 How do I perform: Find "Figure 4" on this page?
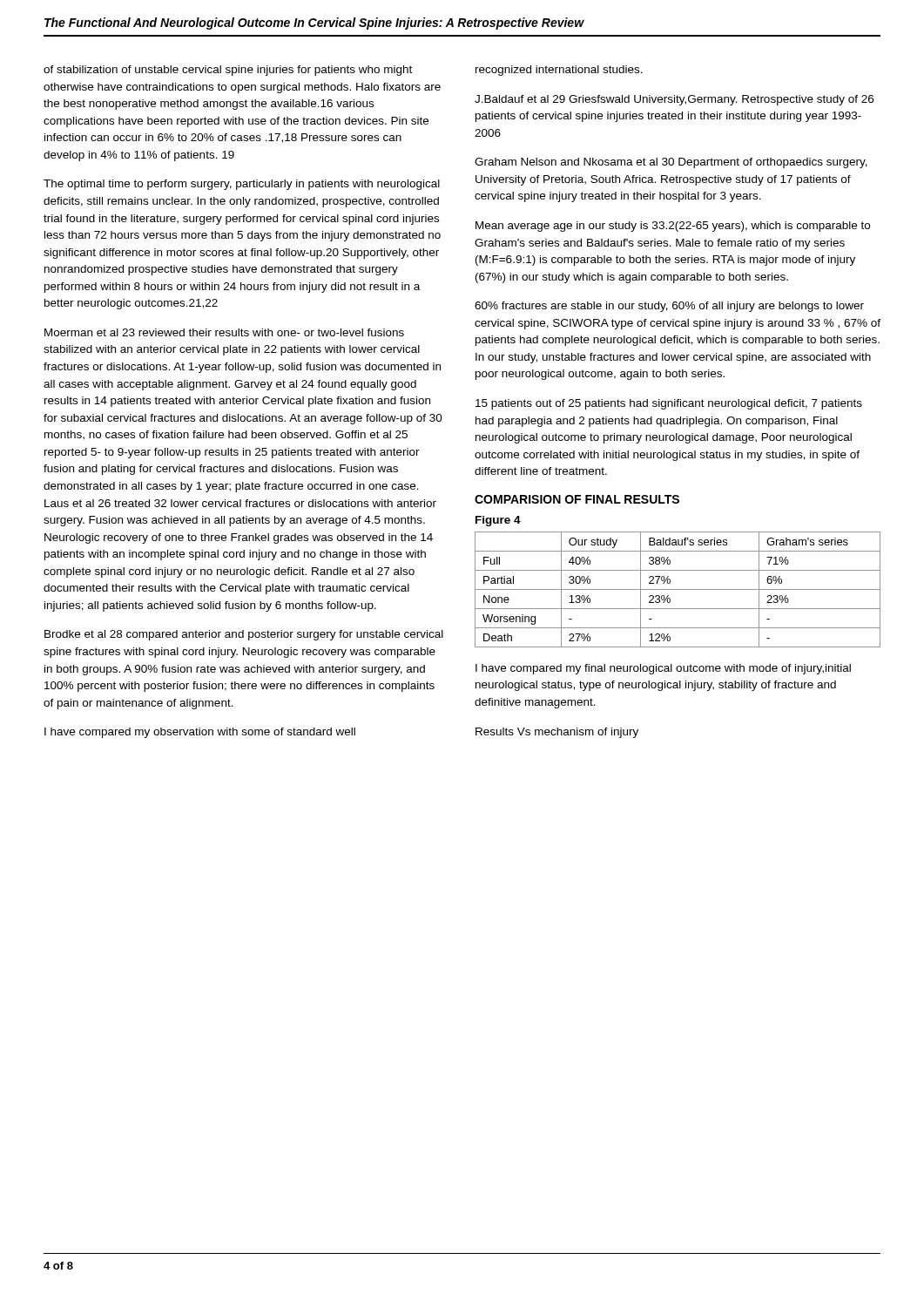tap(498, 520)
